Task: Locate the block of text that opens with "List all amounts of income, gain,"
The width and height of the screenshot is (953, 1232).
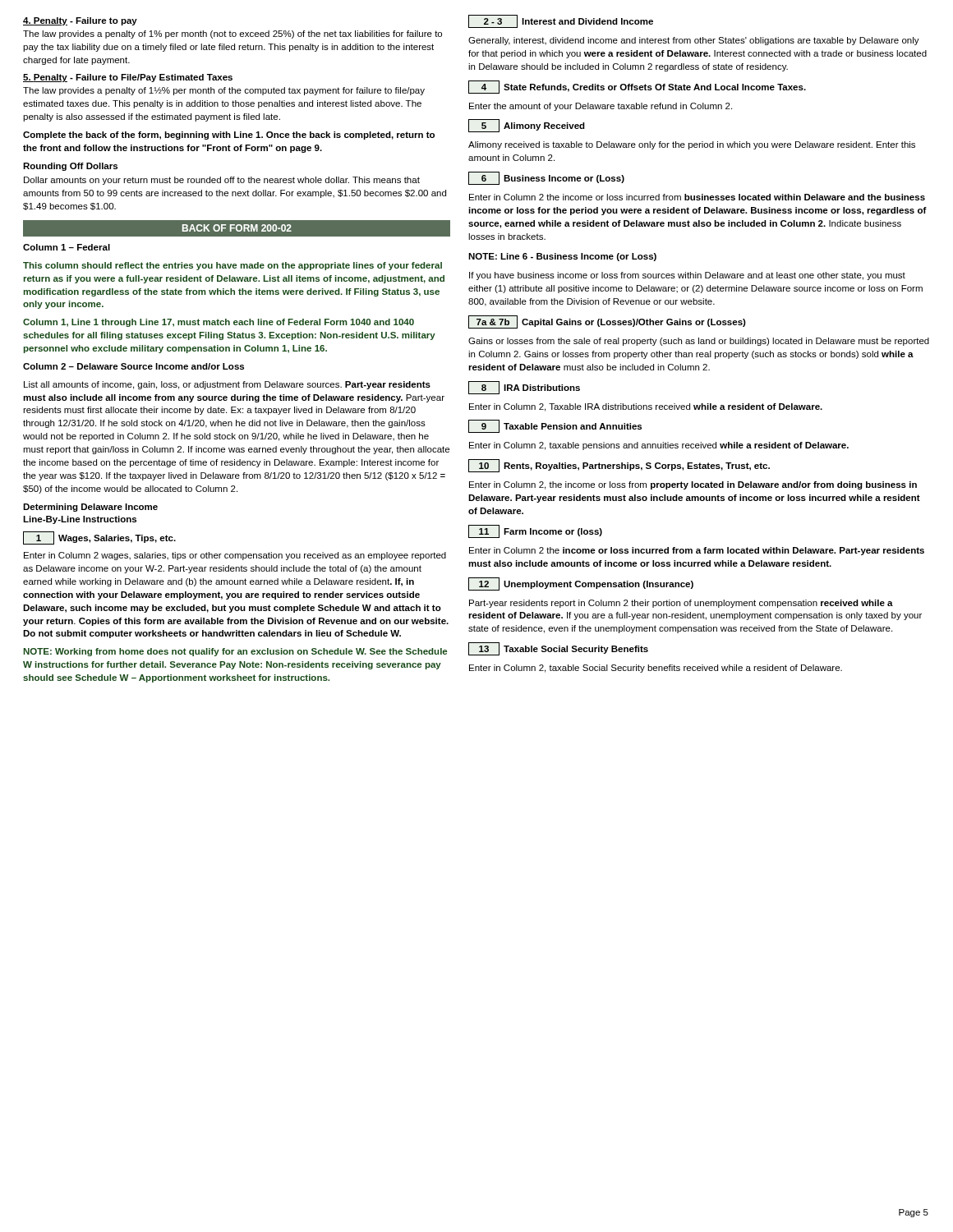Action: (x=237, y=437)
